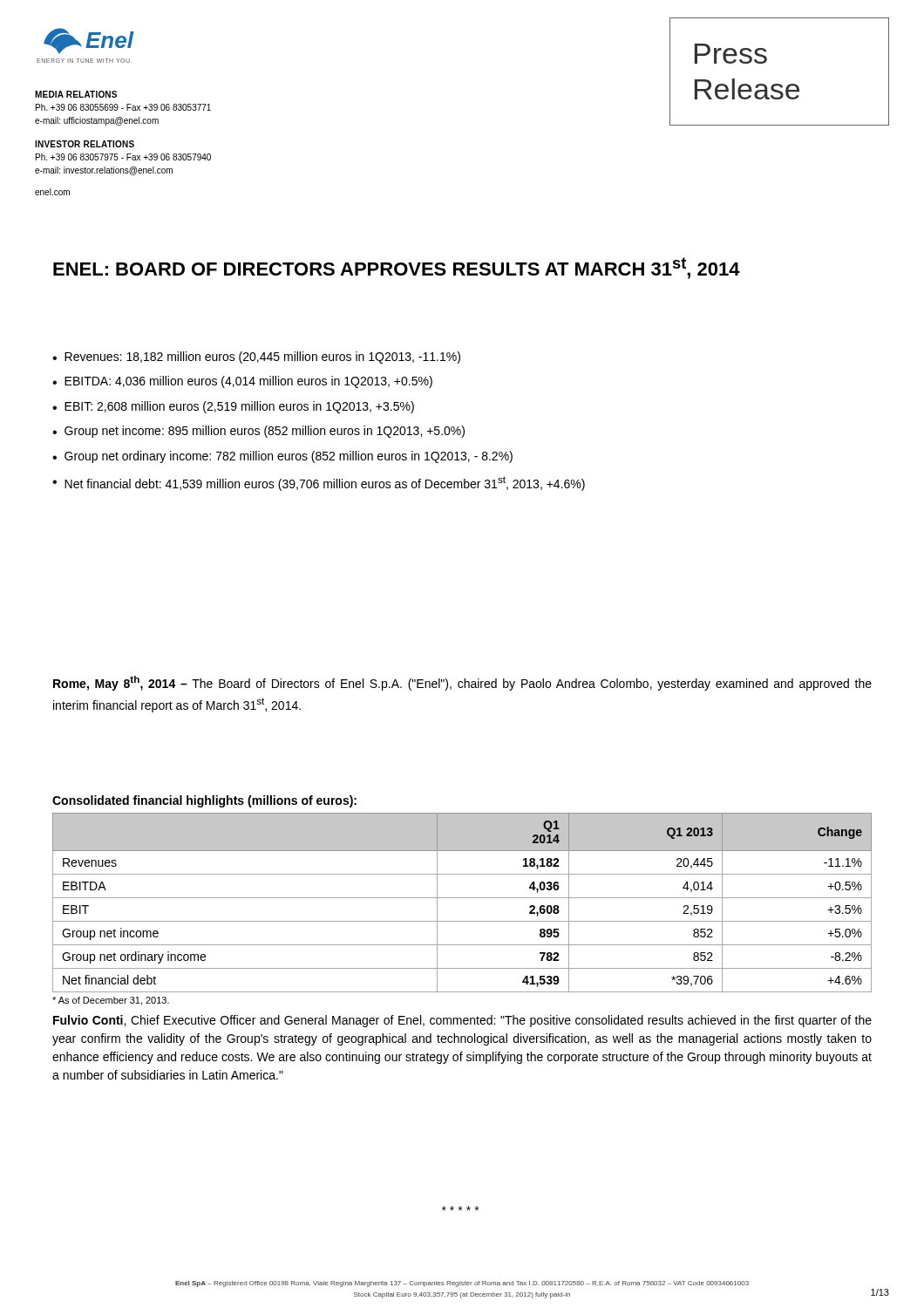This screenshot has height=1308, width=924.
Task: Select the section header that reads "Consolidated financial highlights (millions of euros):"
Action: point(205,800)
